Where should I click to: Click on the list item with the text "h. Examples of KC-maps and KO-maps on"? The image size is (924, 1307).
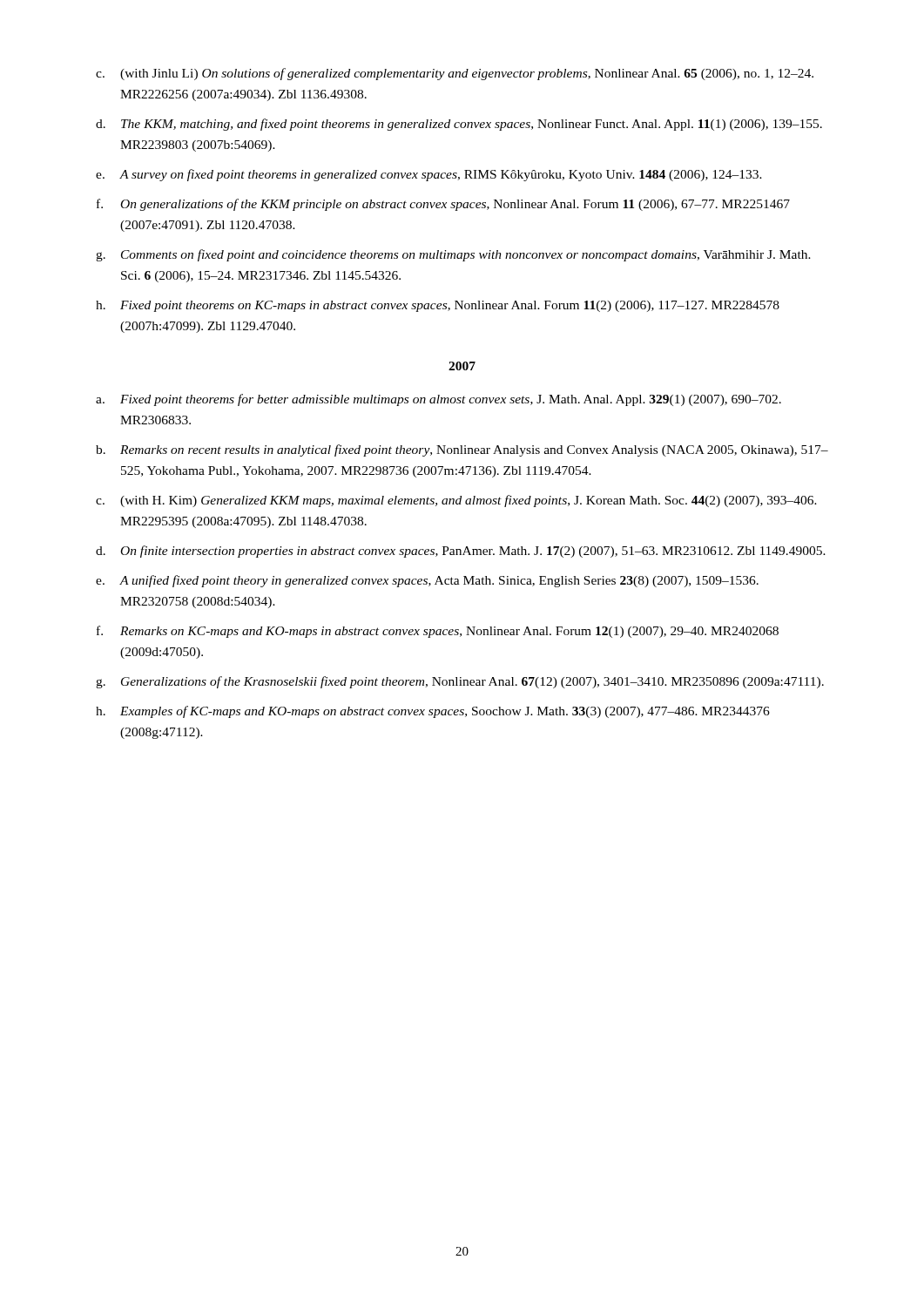(462, 722)
